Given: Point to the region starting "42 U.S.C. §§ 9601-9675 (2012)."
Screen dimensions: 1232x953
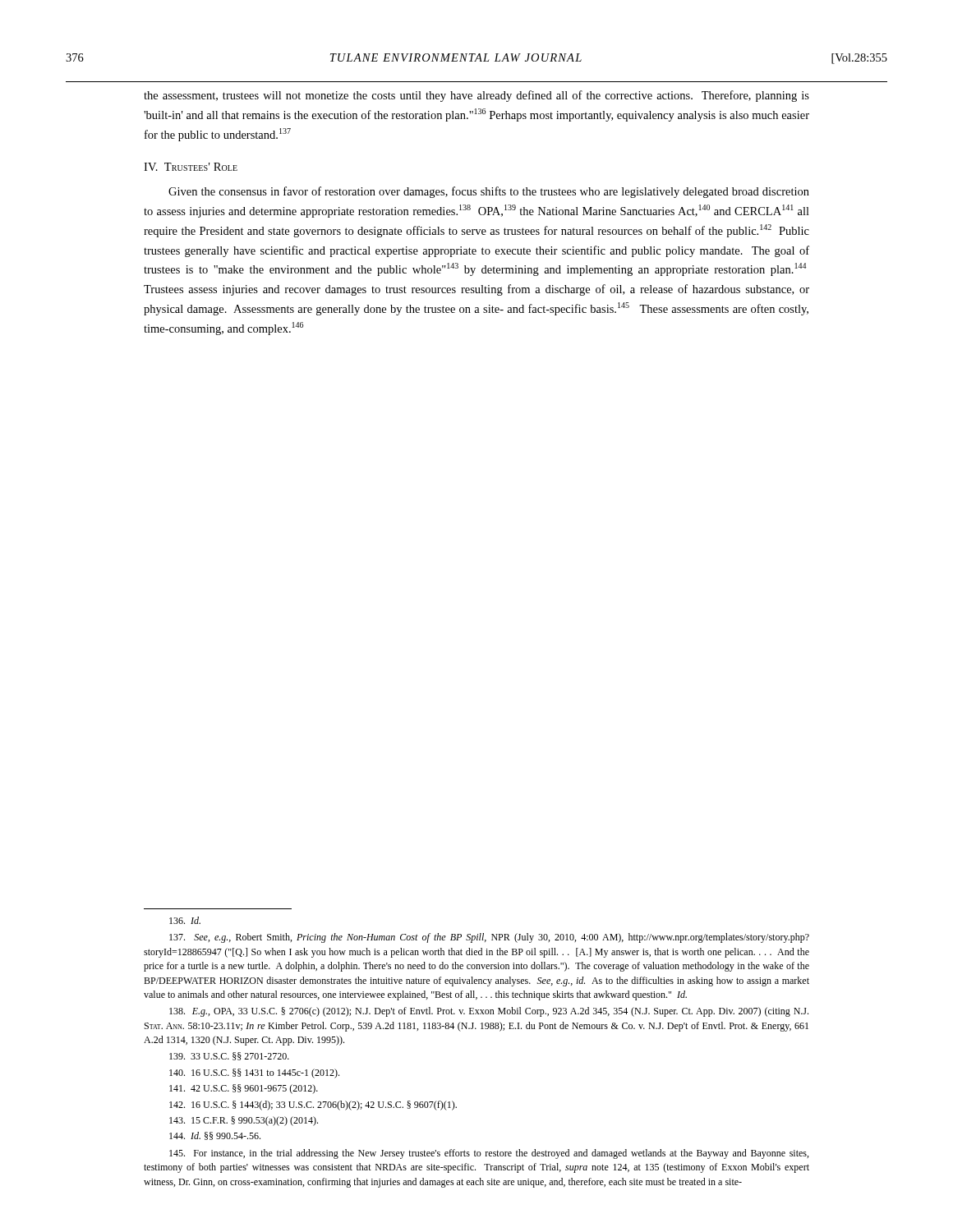Looking at the screenshot, I should pyautogui.click(x=243, y=1088).
